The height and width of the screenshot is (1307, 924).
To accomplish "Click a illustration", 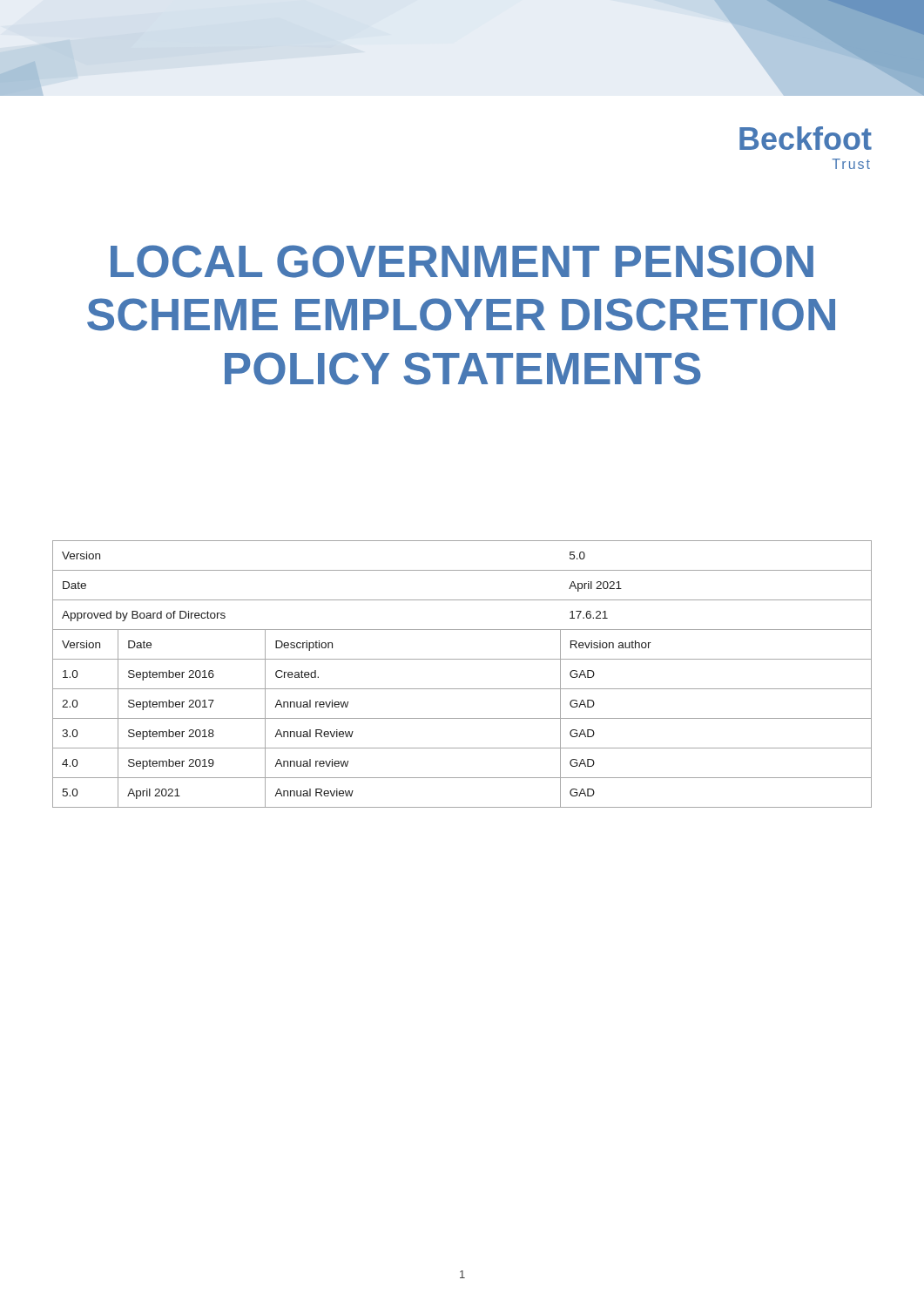I will (462, 48).
